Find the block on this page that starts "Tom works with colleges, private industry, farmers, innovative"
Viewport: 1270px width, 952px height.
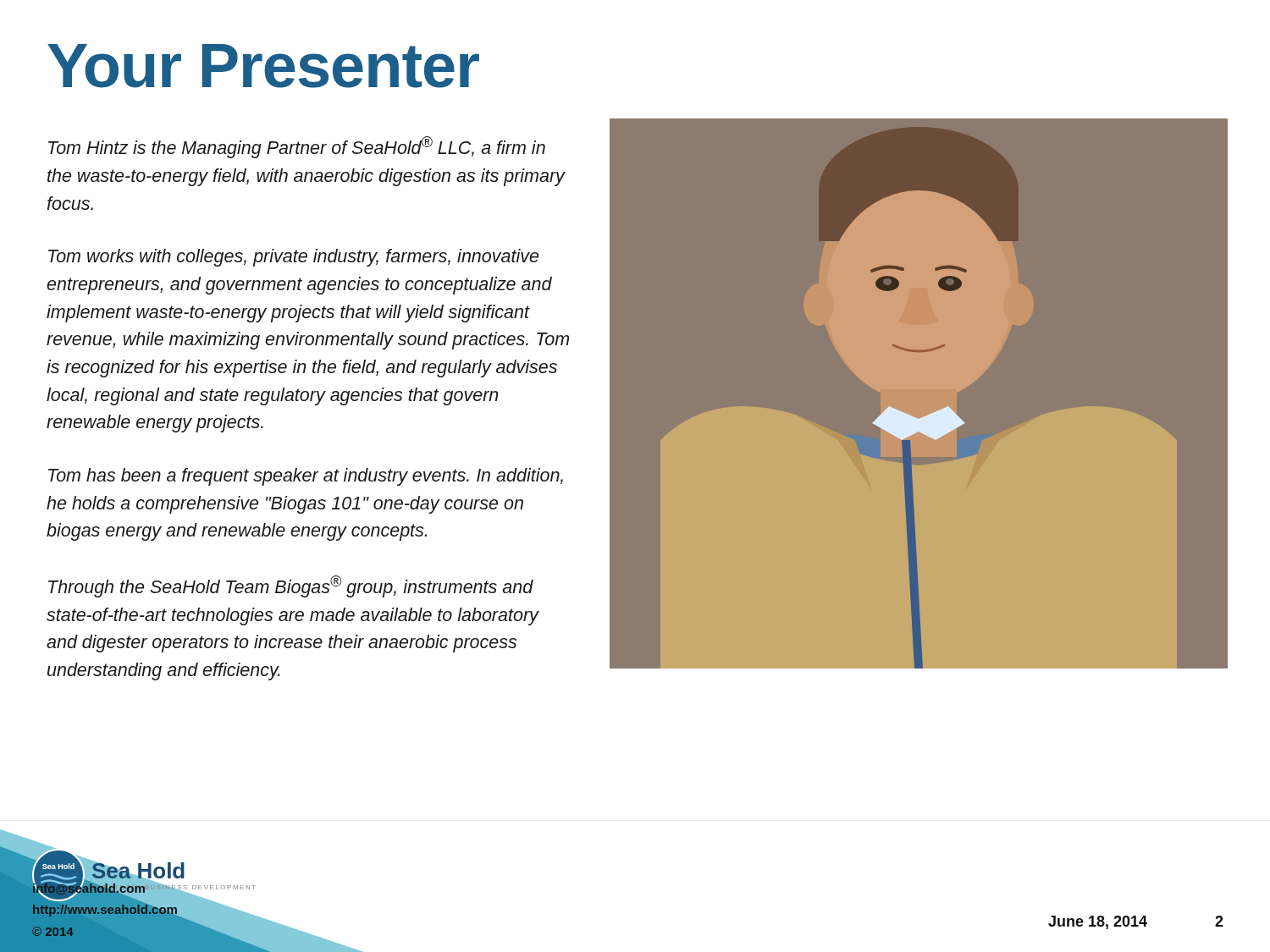(x=308, y=339)
